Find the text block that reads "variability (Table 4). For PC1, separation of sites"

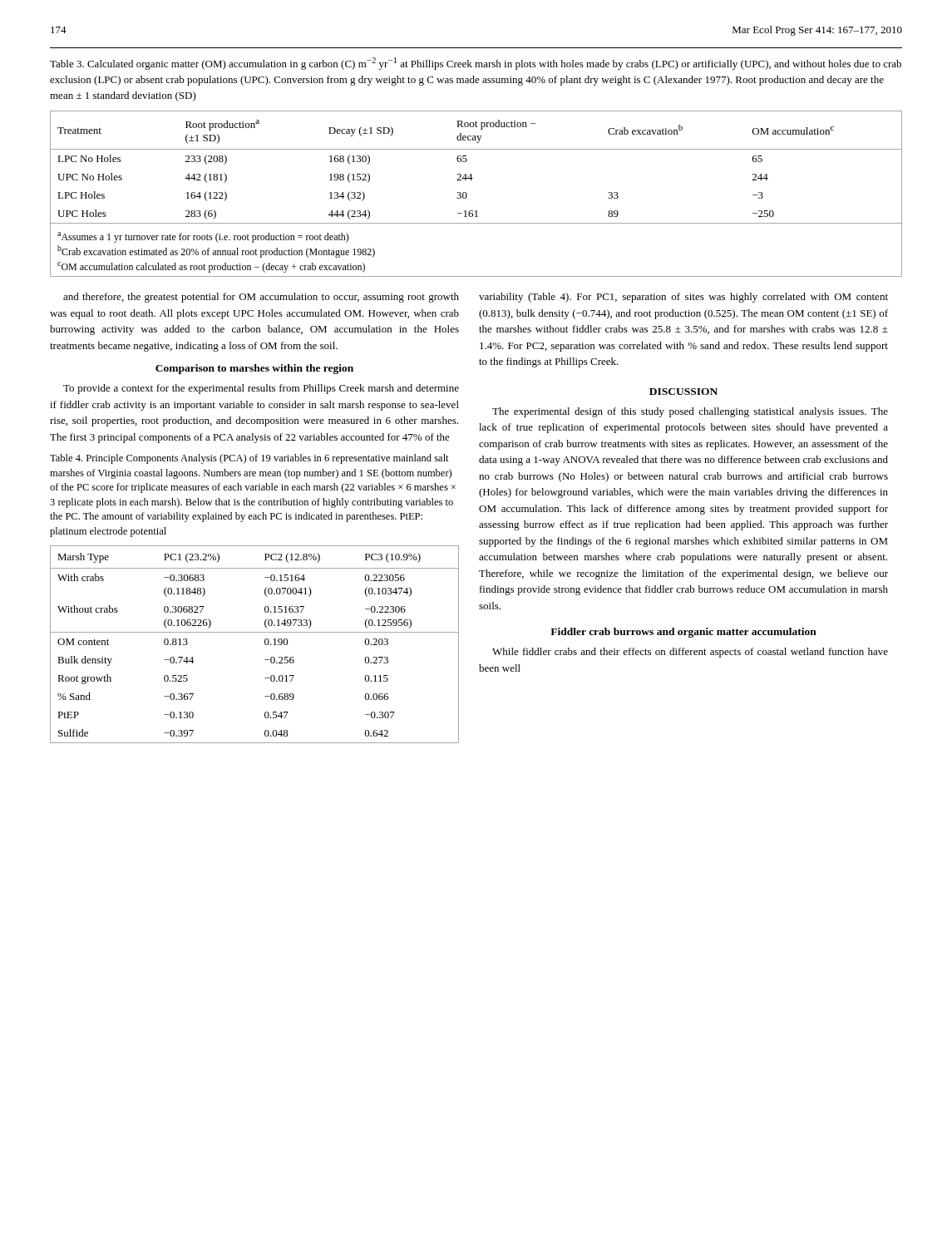[x=683, y=329]
